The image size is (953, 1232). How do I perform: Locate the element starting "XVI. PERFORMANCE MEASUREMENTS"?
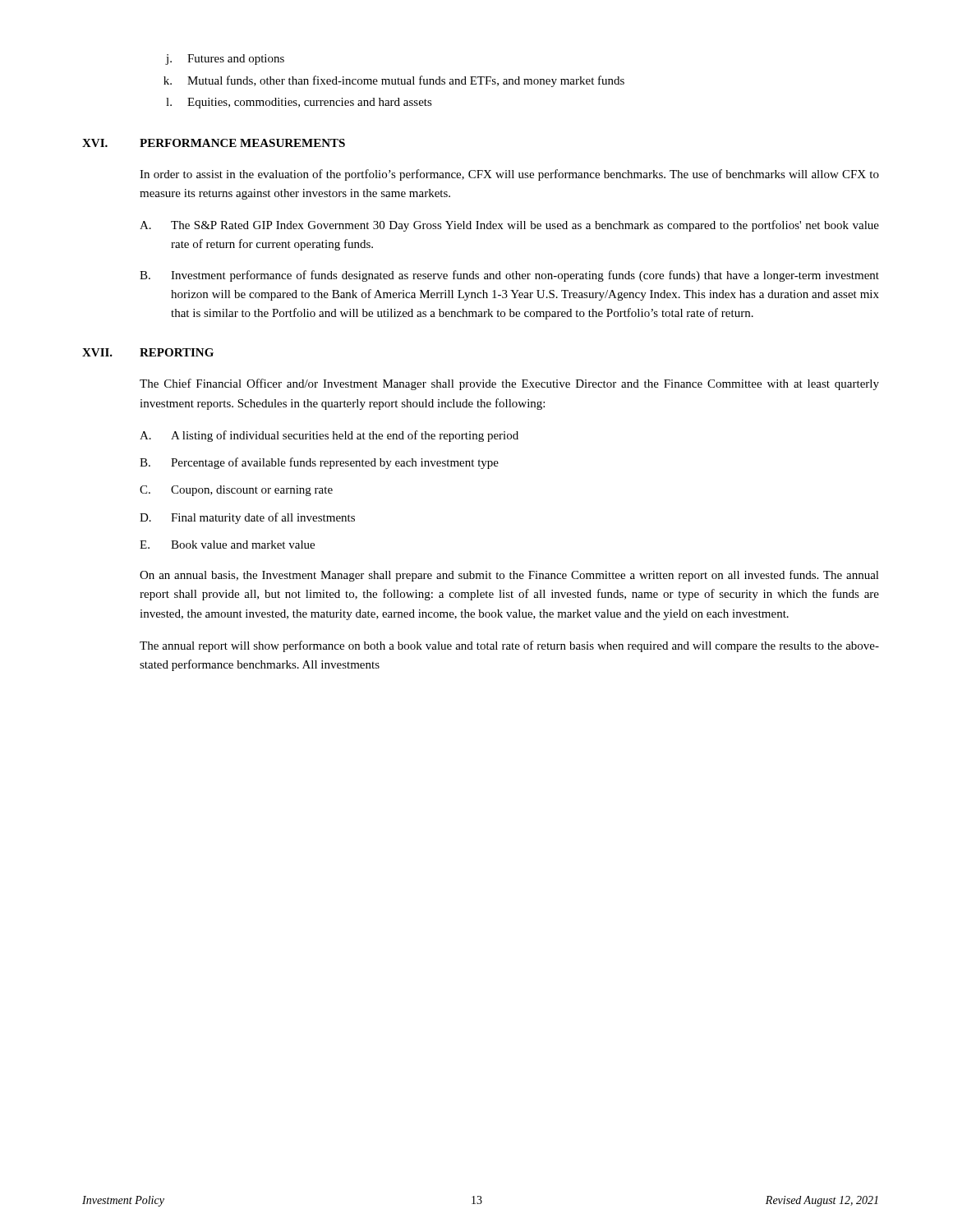coord(214,143)
